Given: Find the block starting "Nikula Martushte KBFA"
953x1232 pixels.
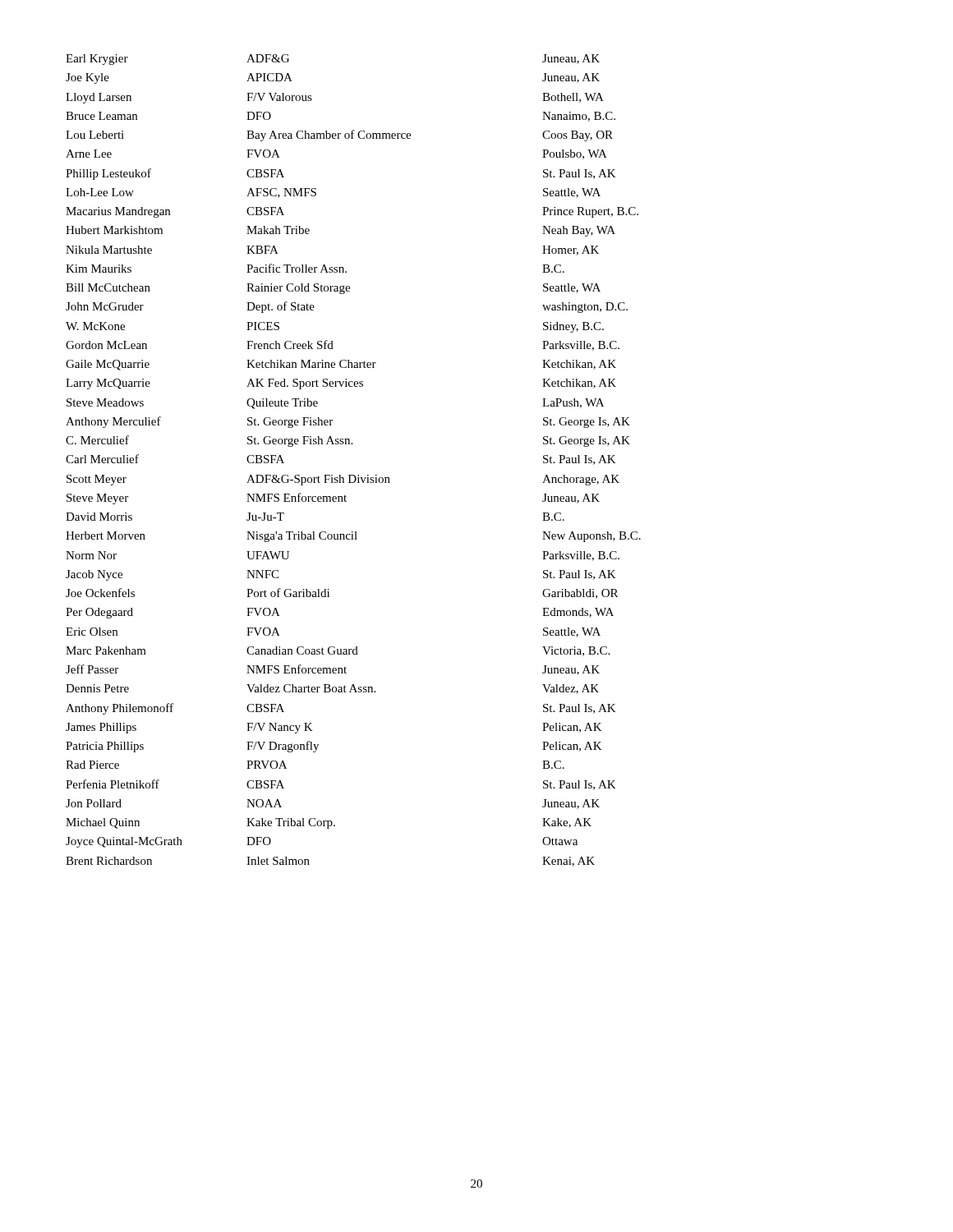Looking at the screenshot, I should click(117, 250).
